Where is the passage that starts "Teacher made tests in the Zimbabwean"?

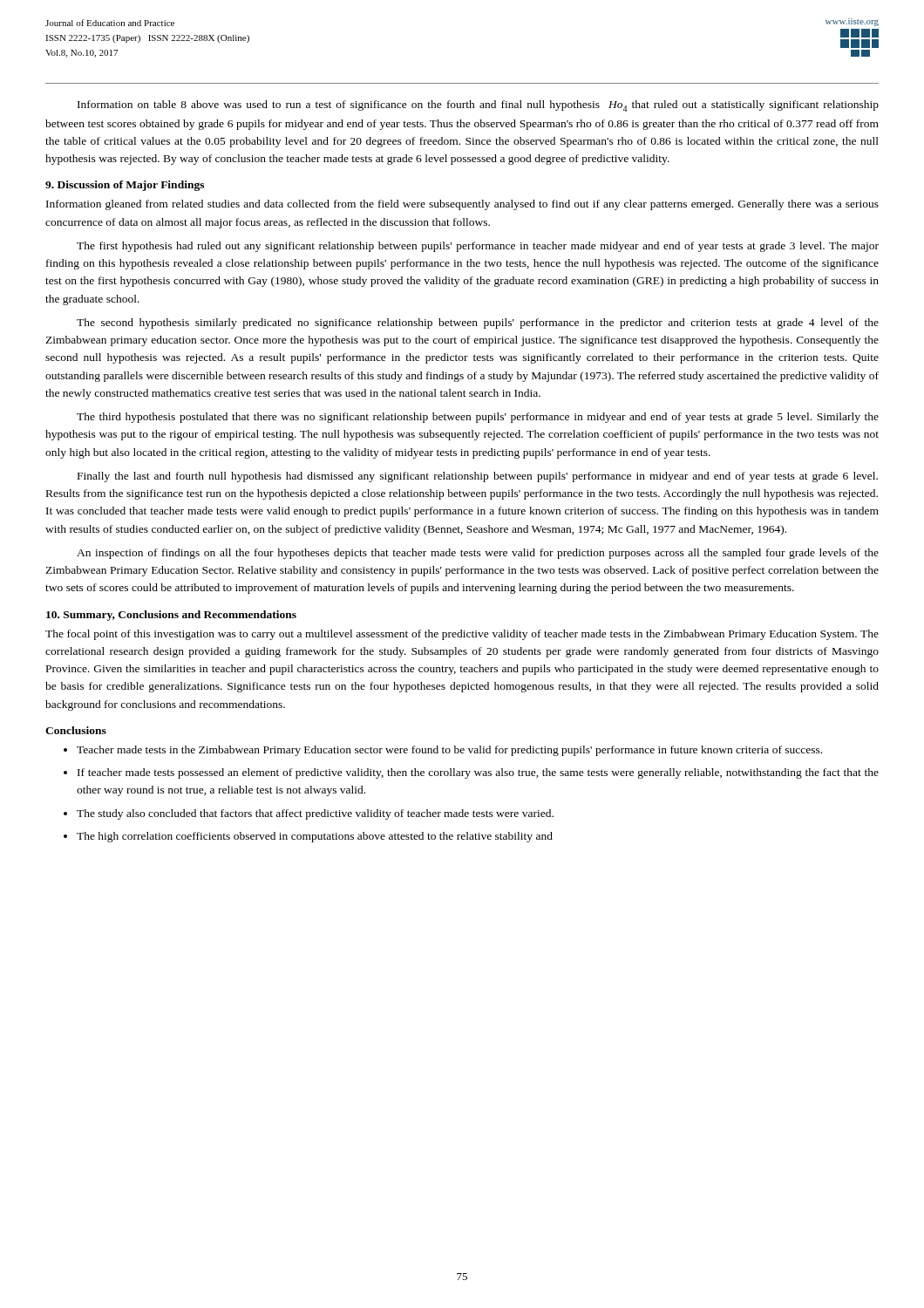click(478, 750)
